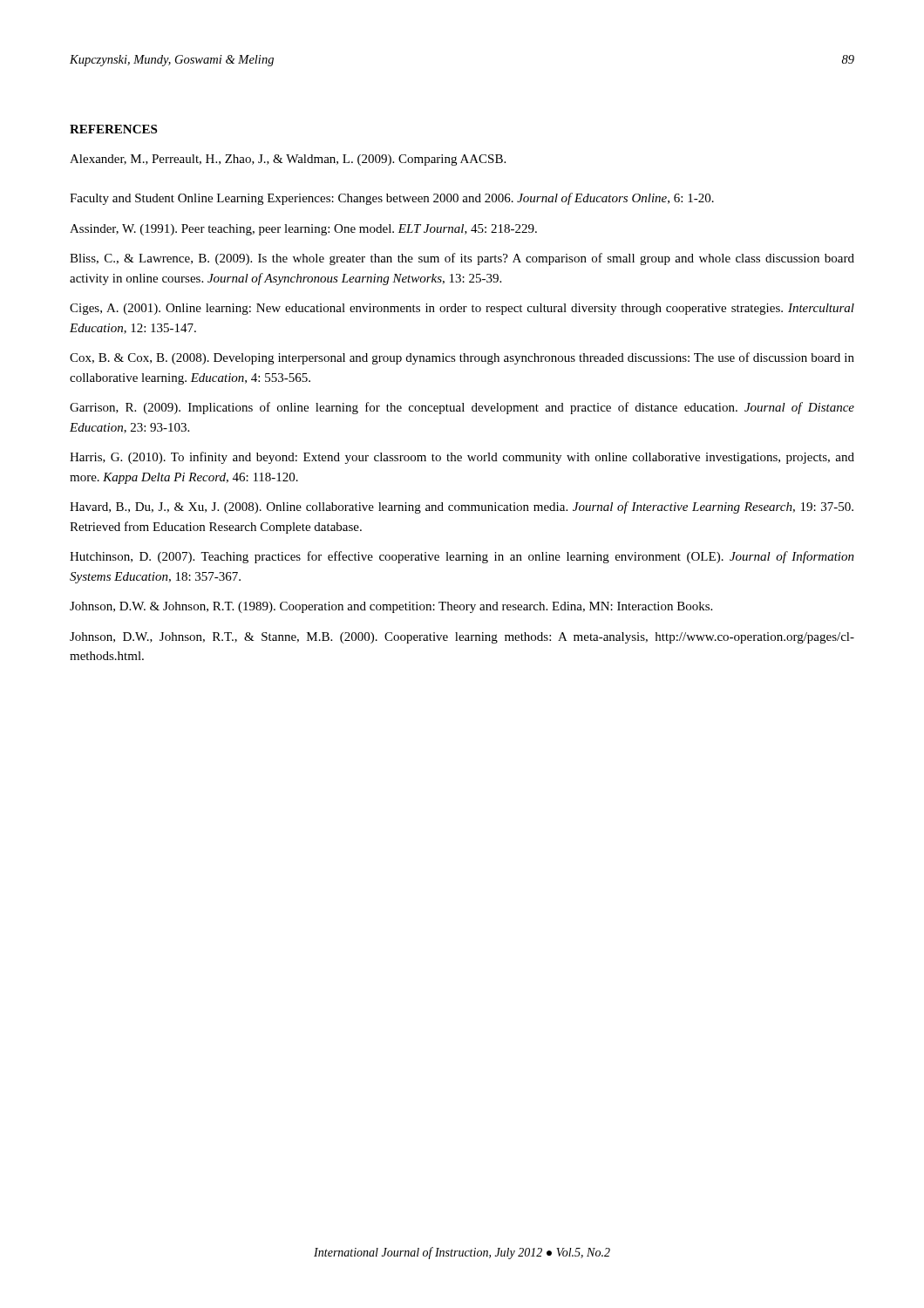Click on the element starting "Alexander, M., Perreault, H., Zhao, J., &"

288,160
